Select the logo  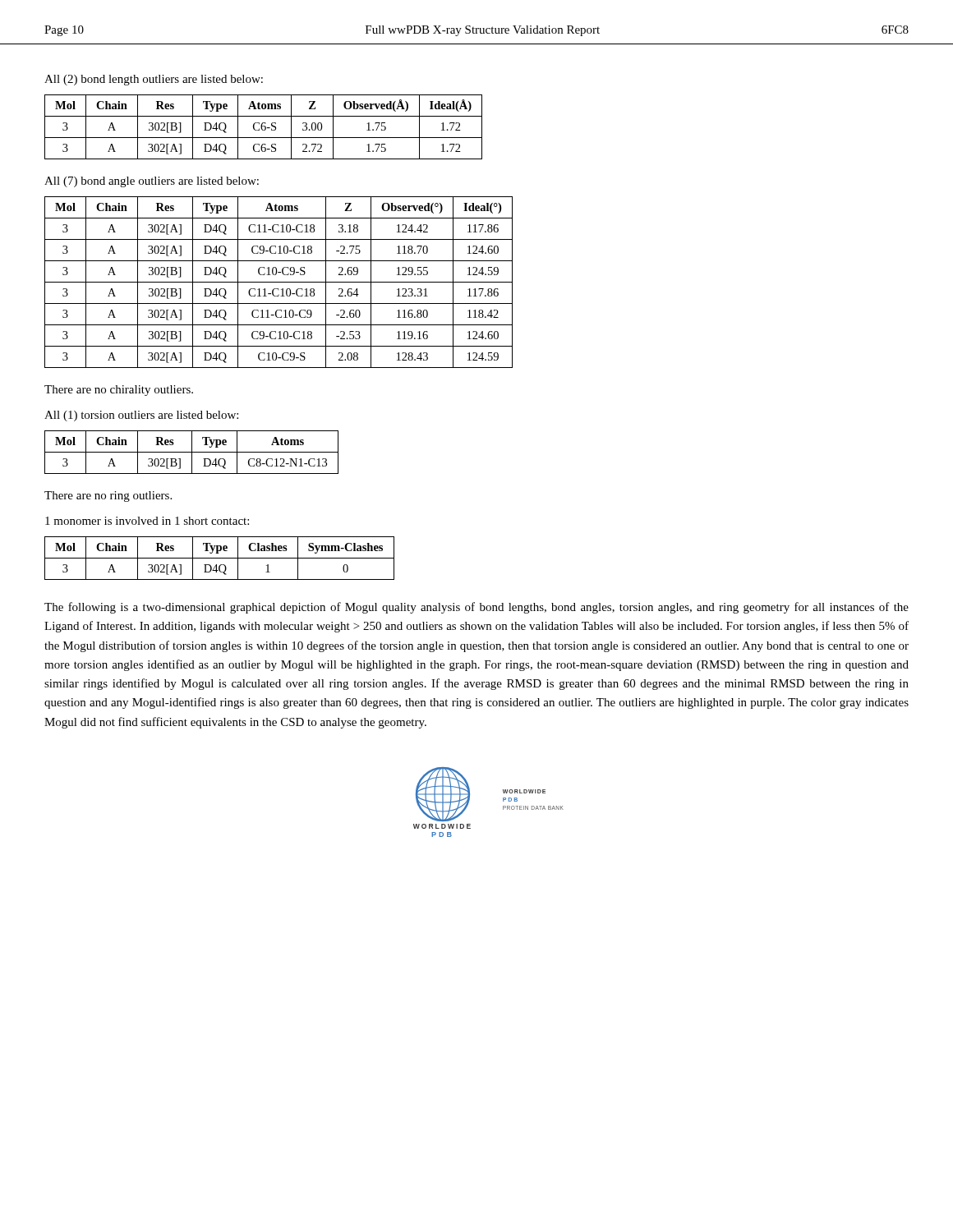476,800
